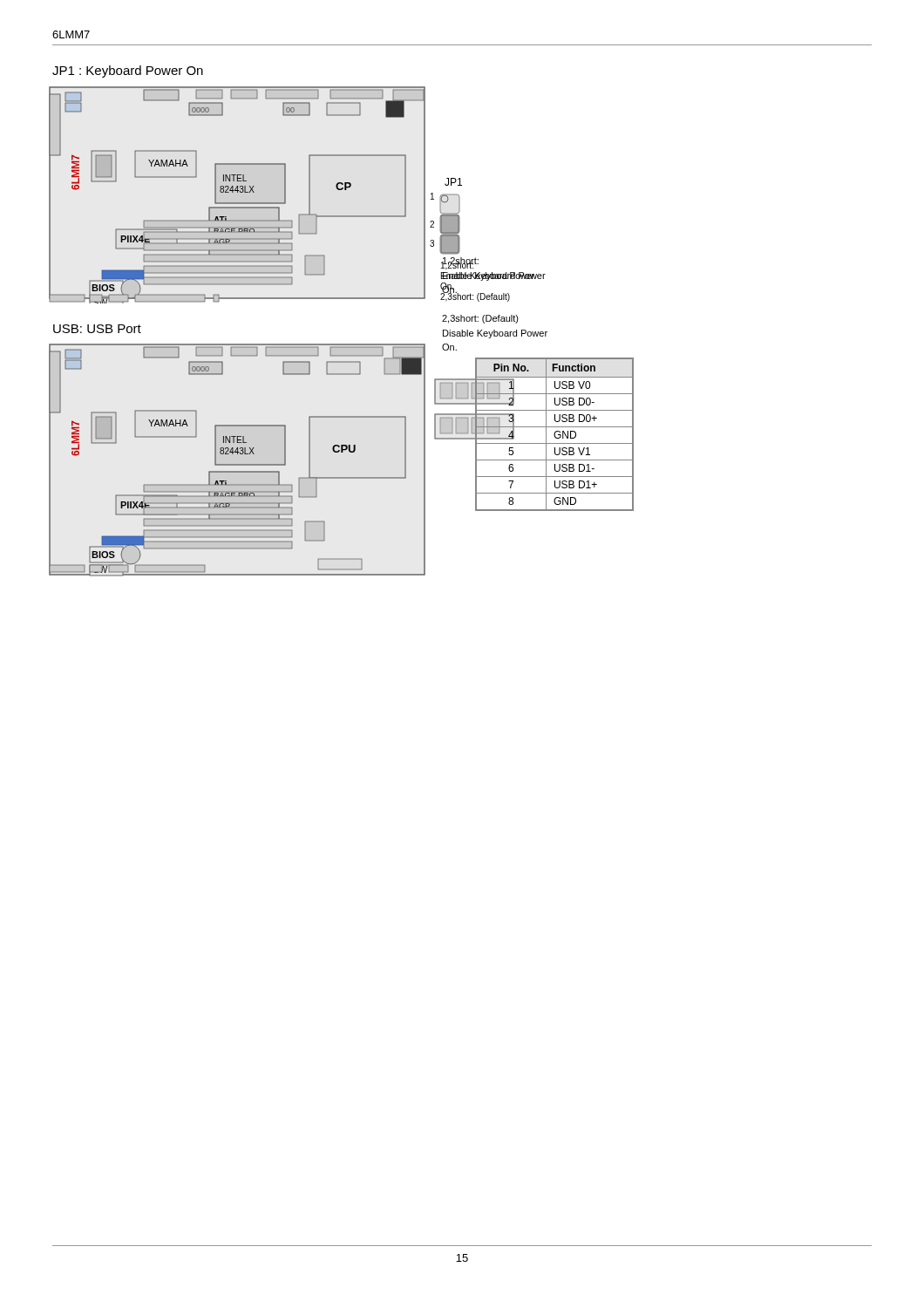Click on the table containing "USB D1-"
The image size is (924, 1308).
(x=554, y=434)
